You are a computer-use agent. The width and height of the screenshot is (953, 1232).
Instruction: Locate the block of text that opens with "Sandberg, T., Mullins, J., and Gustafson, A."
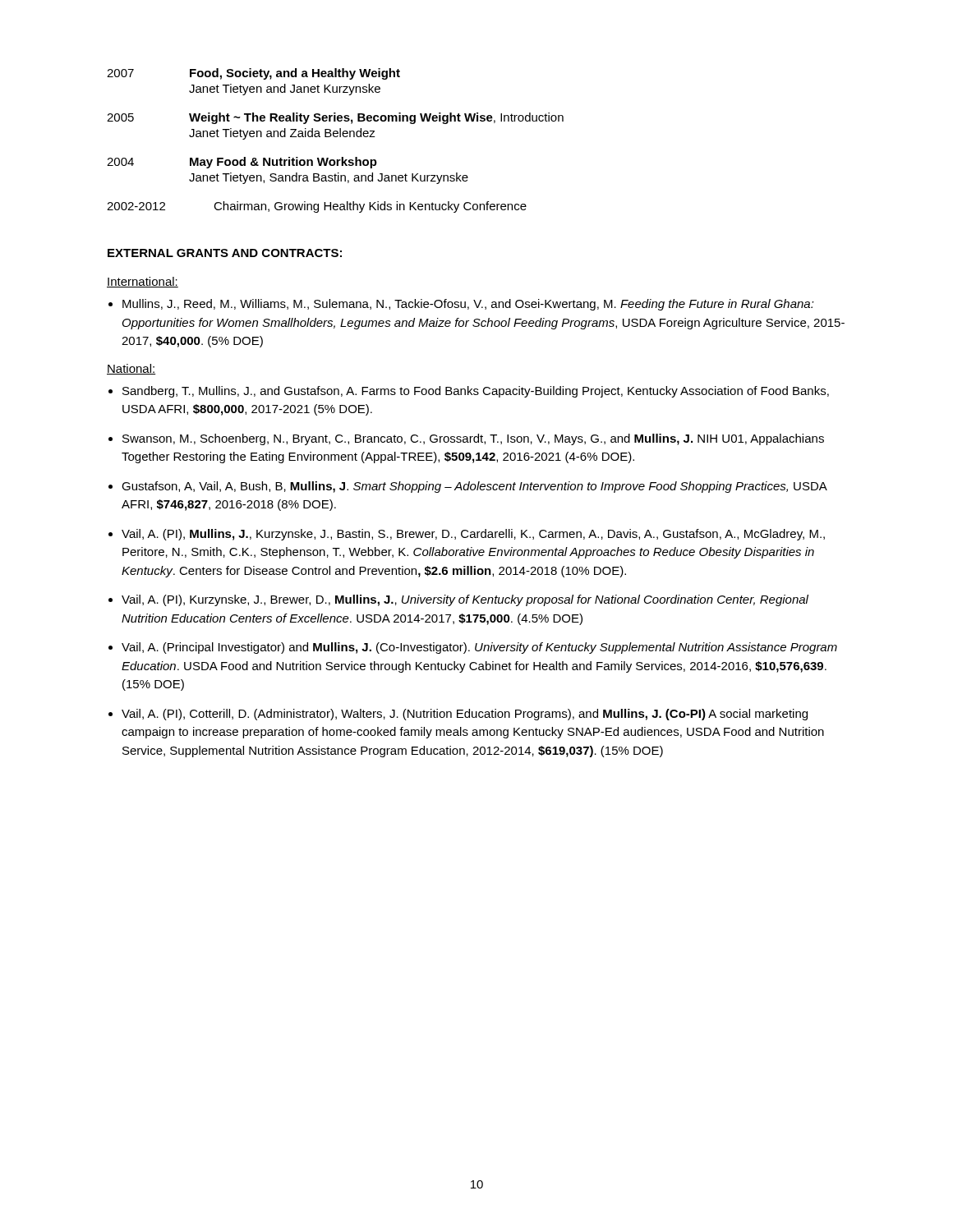click(476, 399)
